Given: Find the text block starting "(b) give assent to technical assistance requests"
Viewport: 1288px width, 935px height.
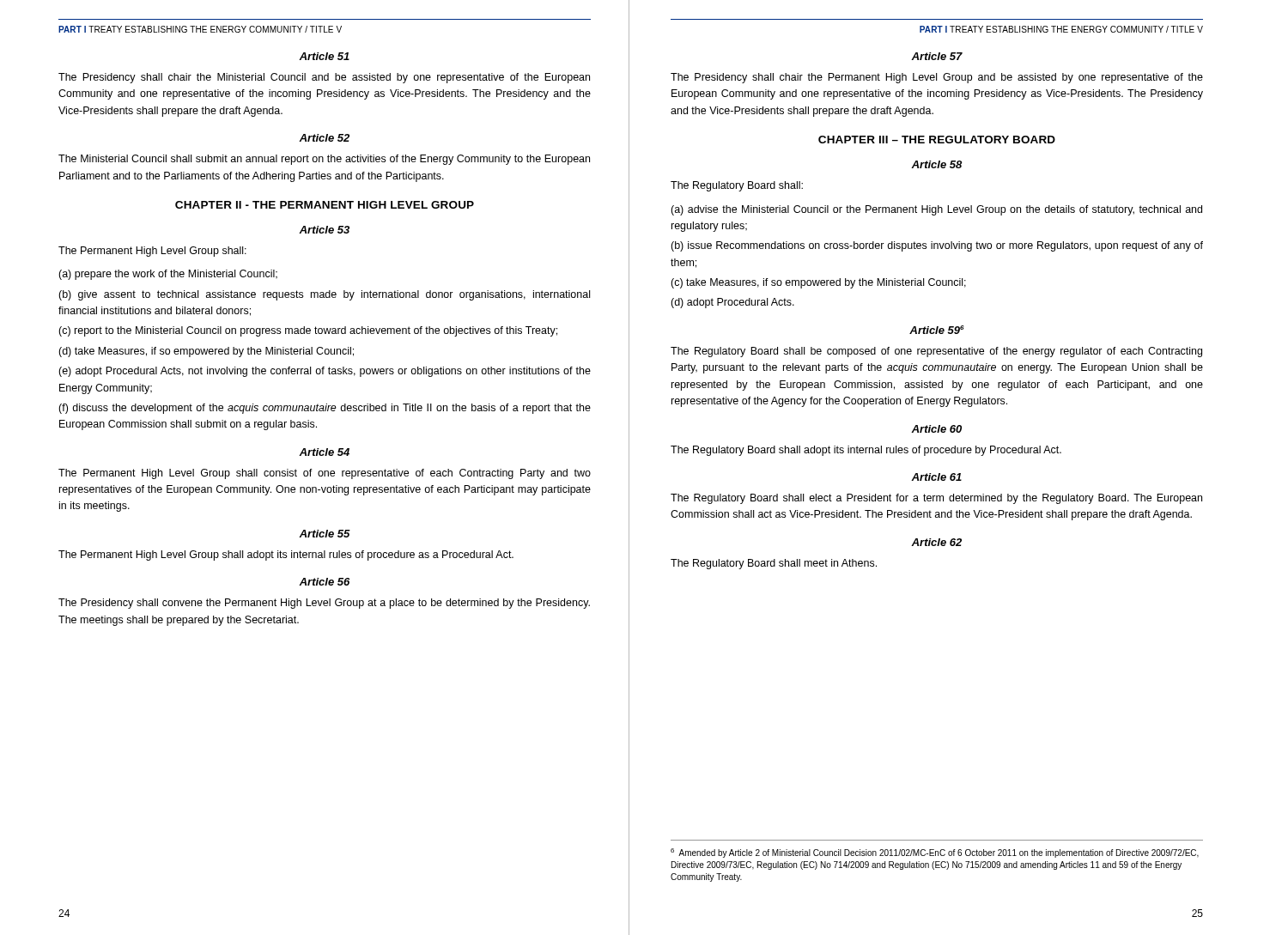Looking at the screenshot, I should (325, 302).
